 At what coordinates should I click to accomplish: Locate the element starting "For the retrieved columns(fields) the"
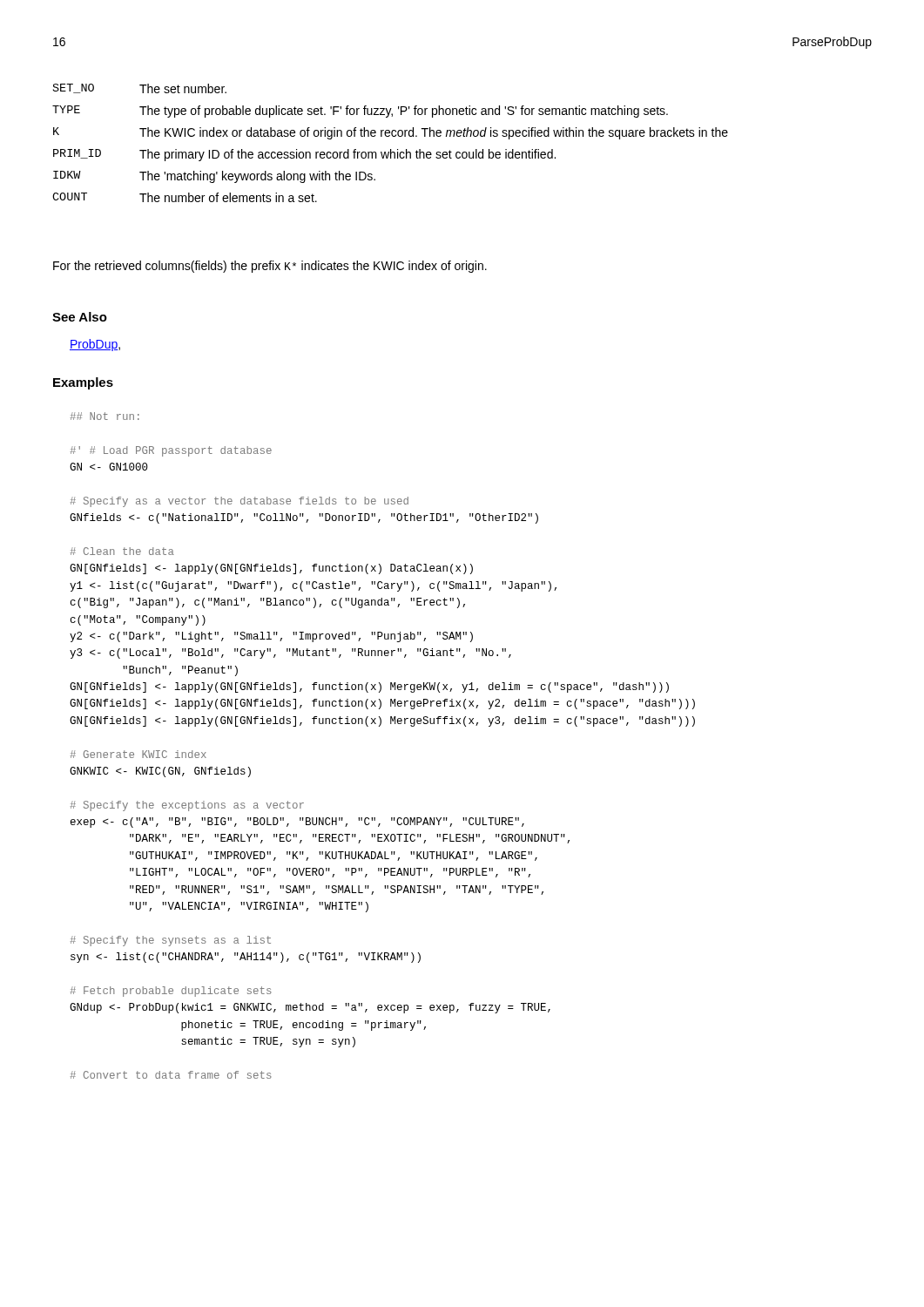[462, 266]
